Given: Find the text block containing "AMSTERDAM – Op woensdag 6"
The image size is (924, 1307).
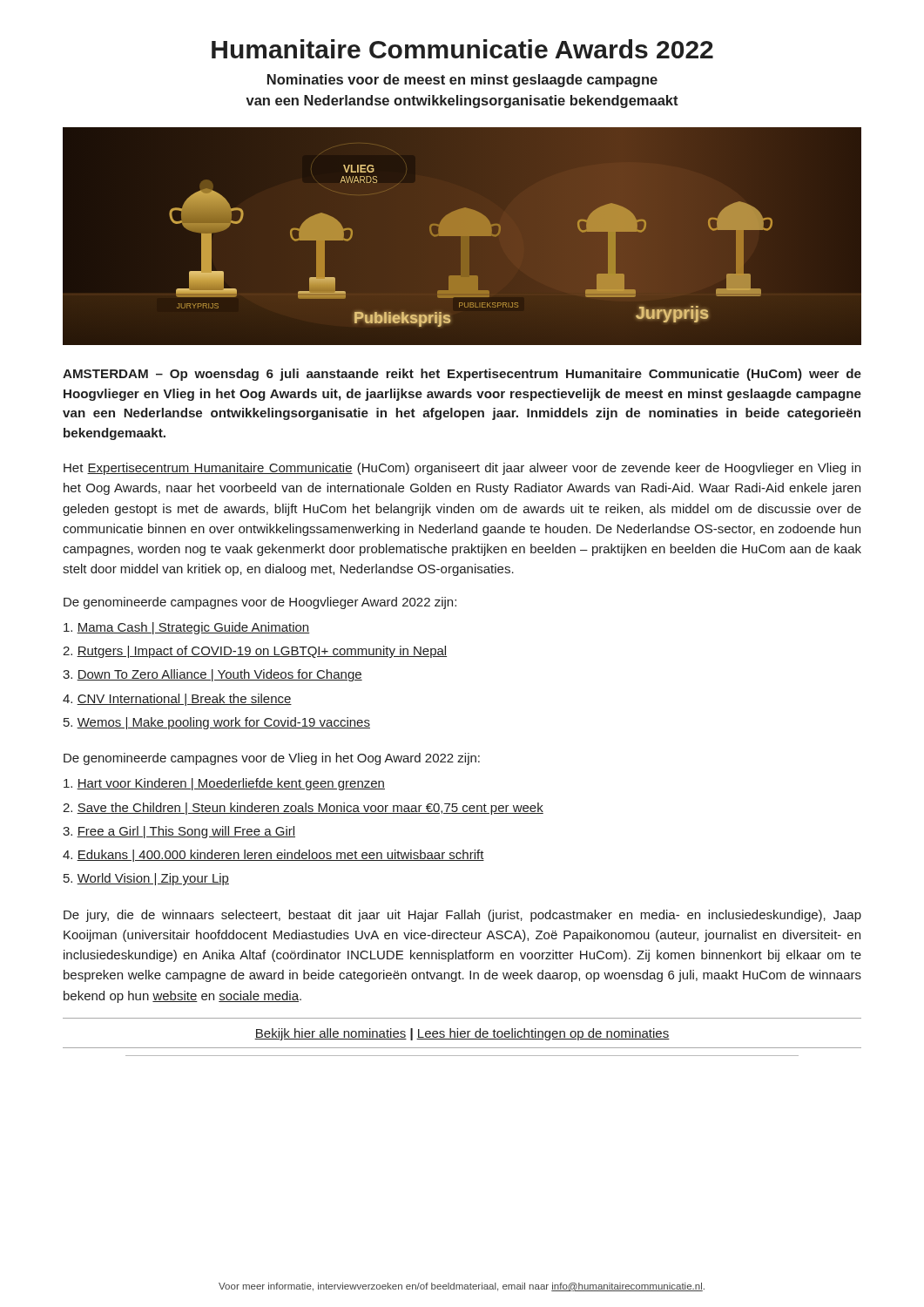Looking at the screenshot, I should point(462,403).
